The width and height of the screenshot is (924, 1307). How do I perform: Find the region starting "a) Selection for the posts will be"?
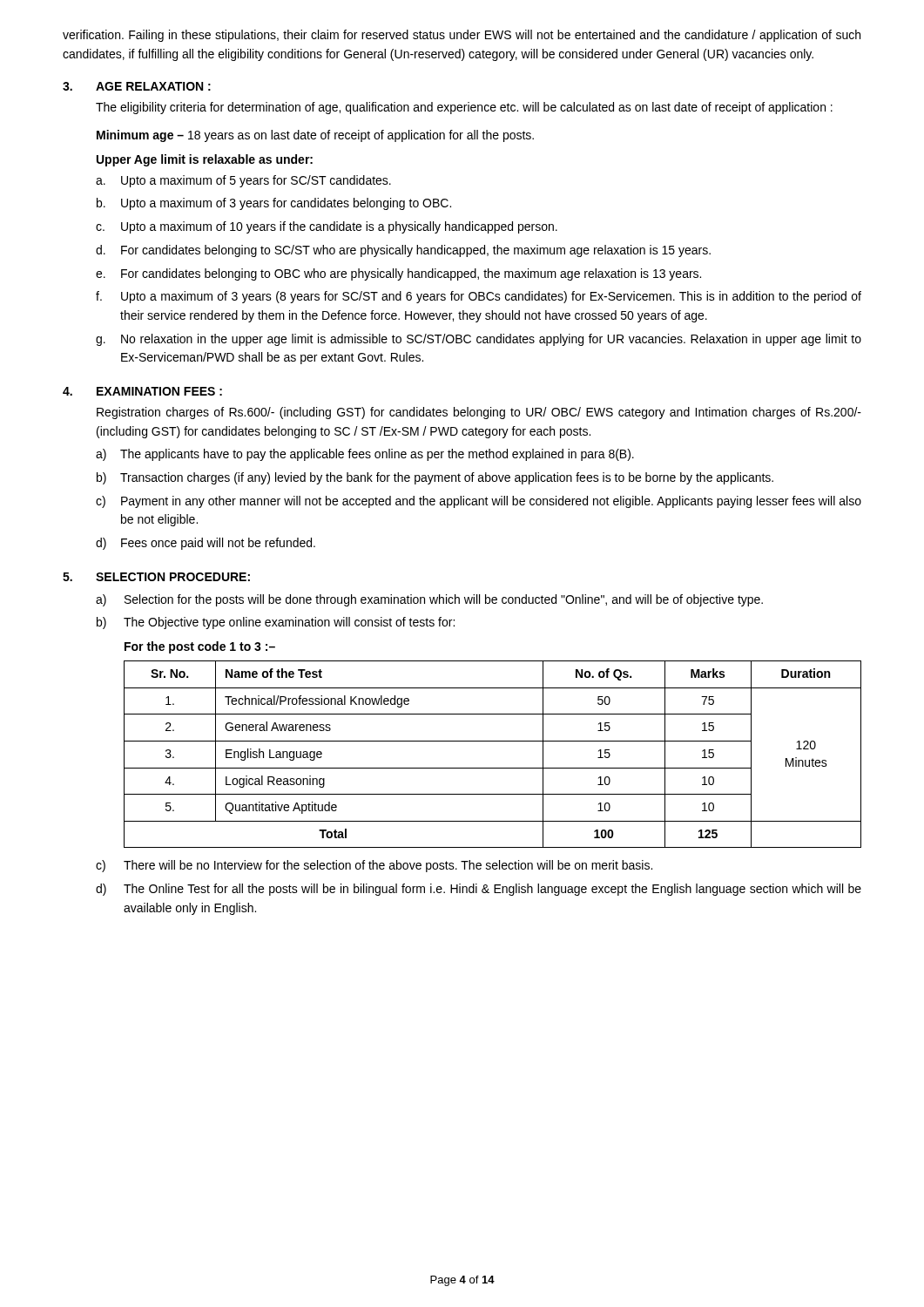[x=479, y=600]
